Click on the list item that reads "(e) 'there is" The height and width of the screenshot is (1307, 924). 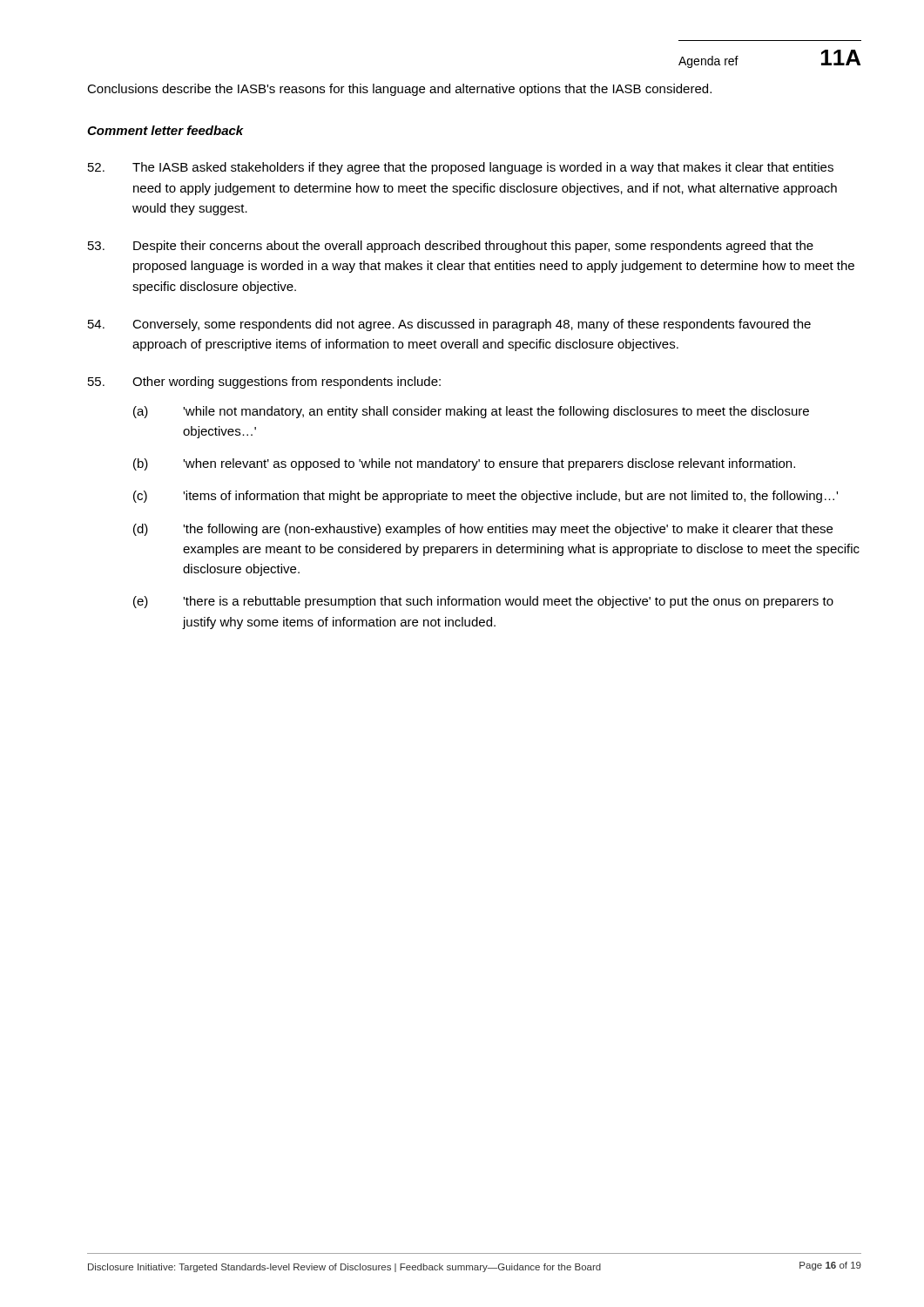[x=497, y=611]
